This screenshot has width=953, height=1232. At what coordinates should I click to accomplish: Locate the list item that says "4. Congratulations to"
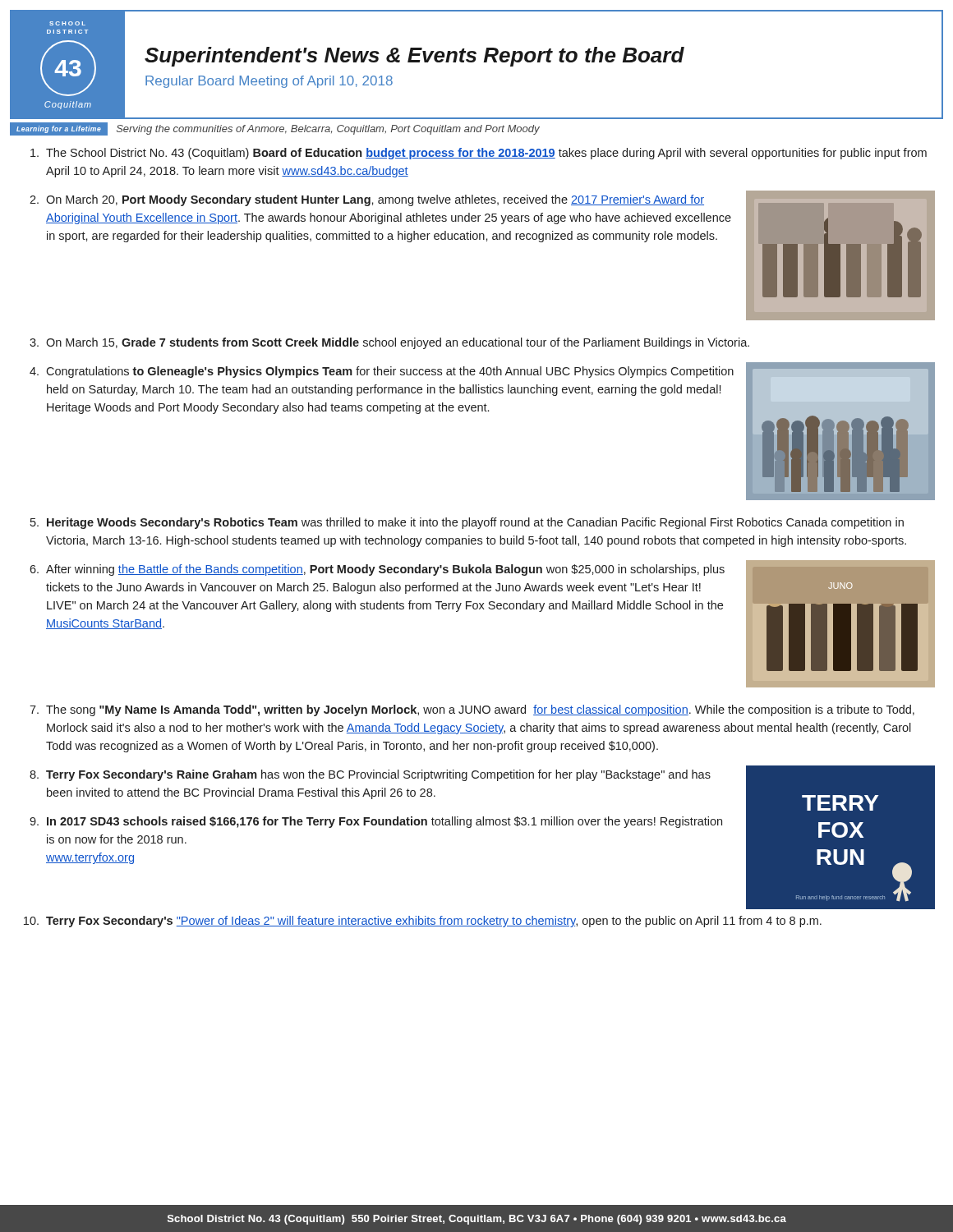[382, 372]
